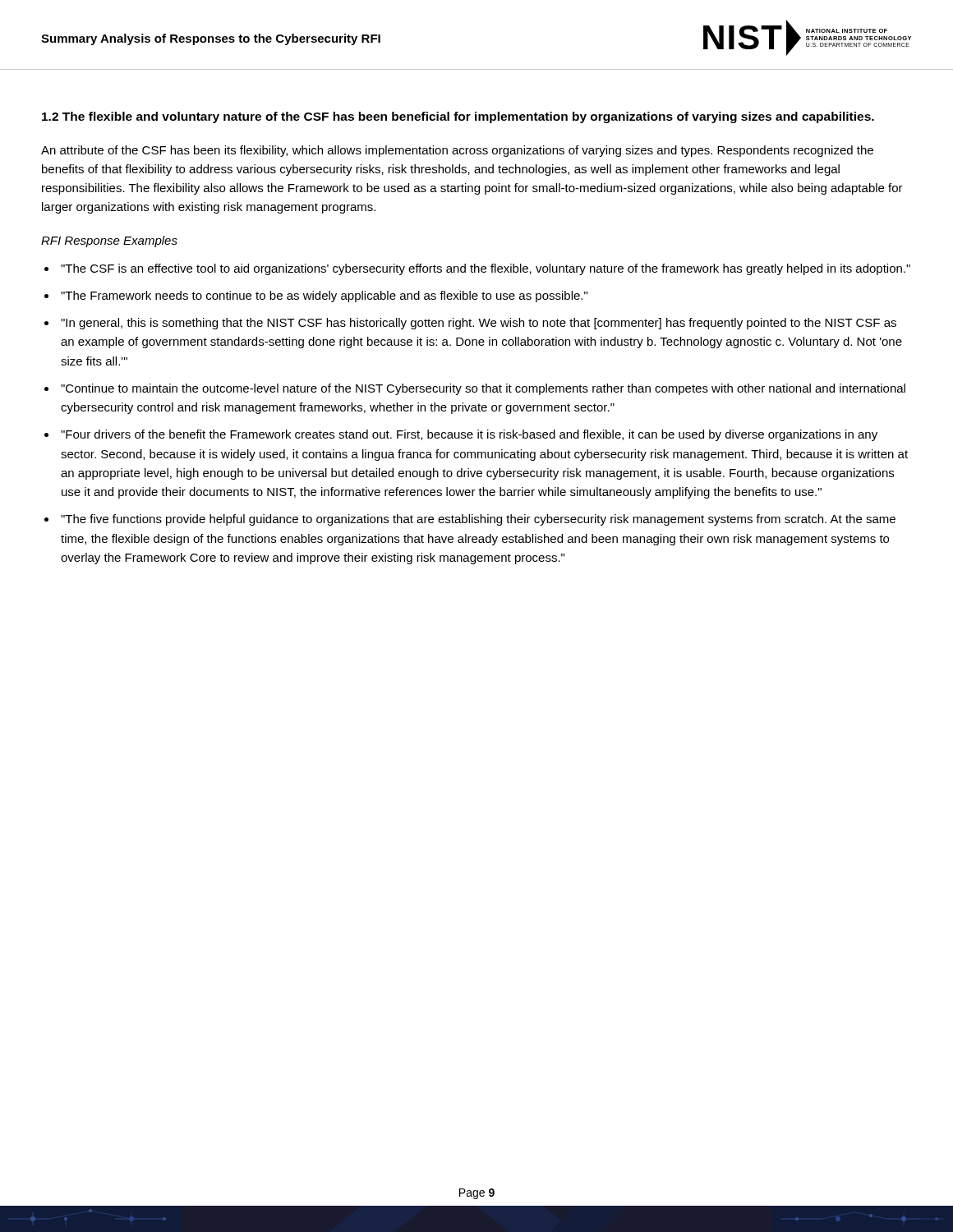Locate the list item with the text ""The CSF is an effective tool"
Image resolution: width=953 pixels, height=1232 pixels.
[486, 268]
